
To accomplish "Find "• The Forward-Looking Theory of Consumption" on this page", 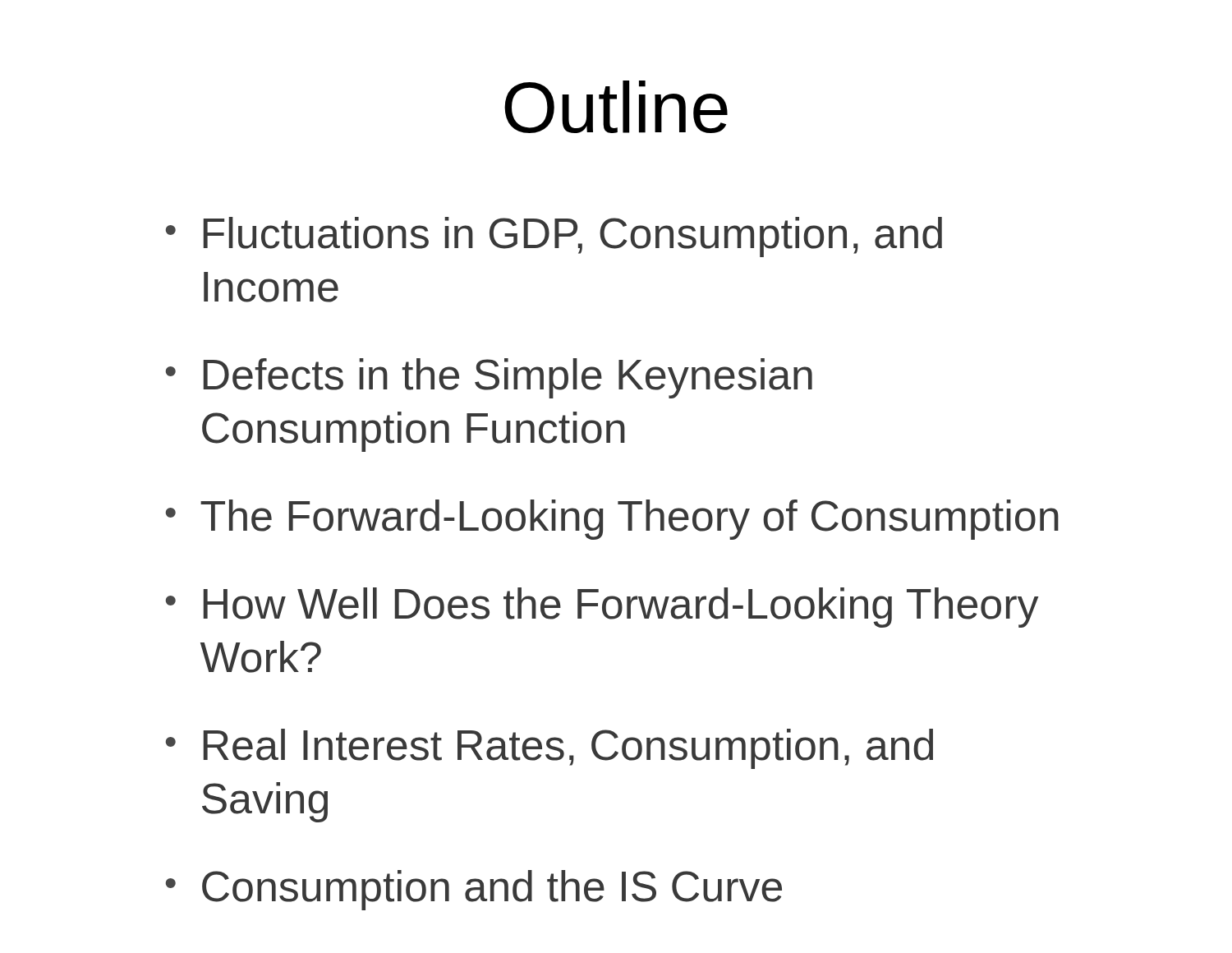I will pyautogui.click(x=613, y=516).
